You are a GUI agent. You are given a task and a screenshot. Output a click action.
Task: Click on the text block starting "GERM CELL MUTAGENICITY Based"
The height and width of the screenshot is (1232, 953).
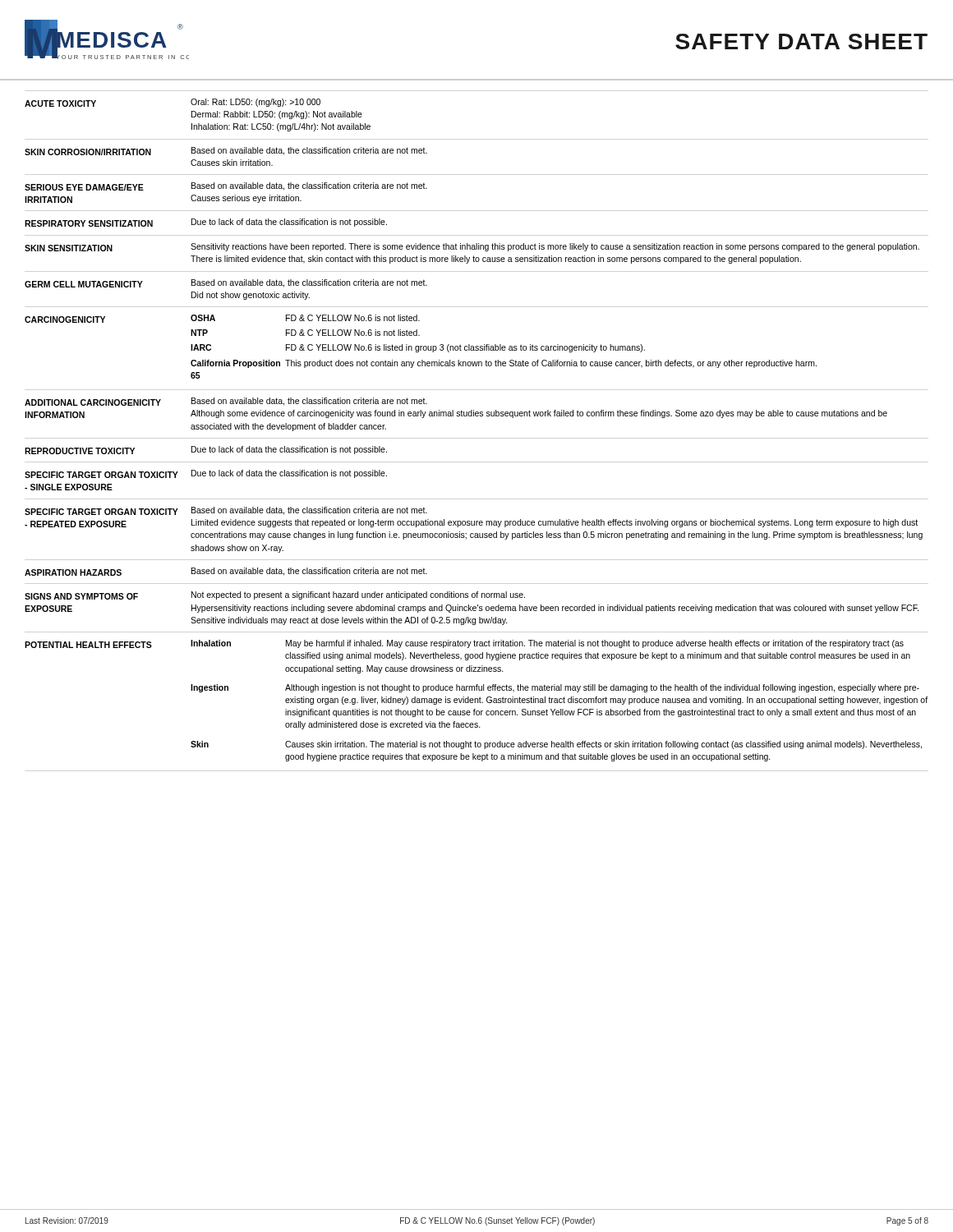(226, 283)
